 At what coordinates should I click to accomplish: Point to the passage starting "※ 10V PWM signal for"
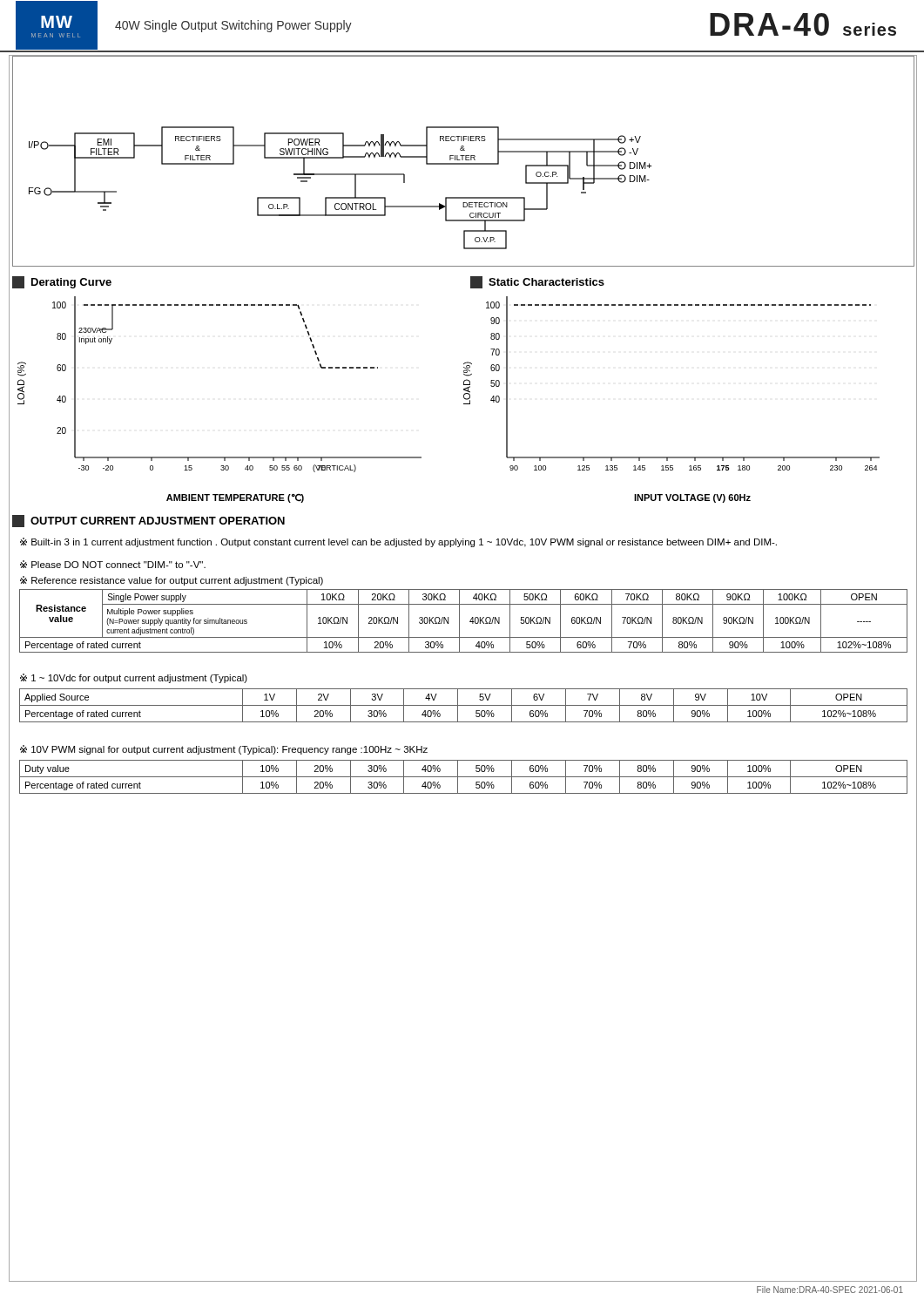coord(223,749)
